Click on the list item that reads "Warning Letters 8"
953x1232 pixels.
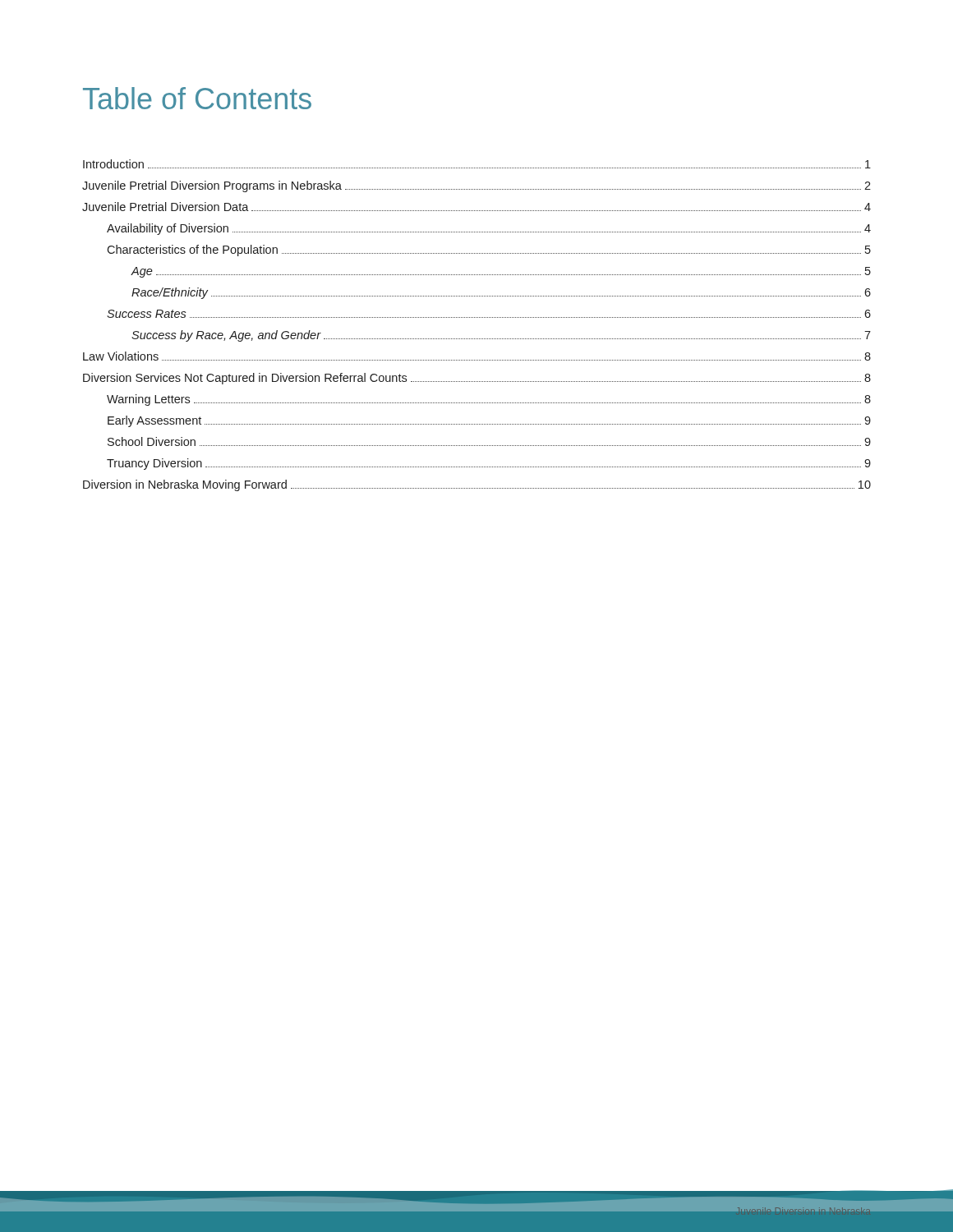pos(476,399)
